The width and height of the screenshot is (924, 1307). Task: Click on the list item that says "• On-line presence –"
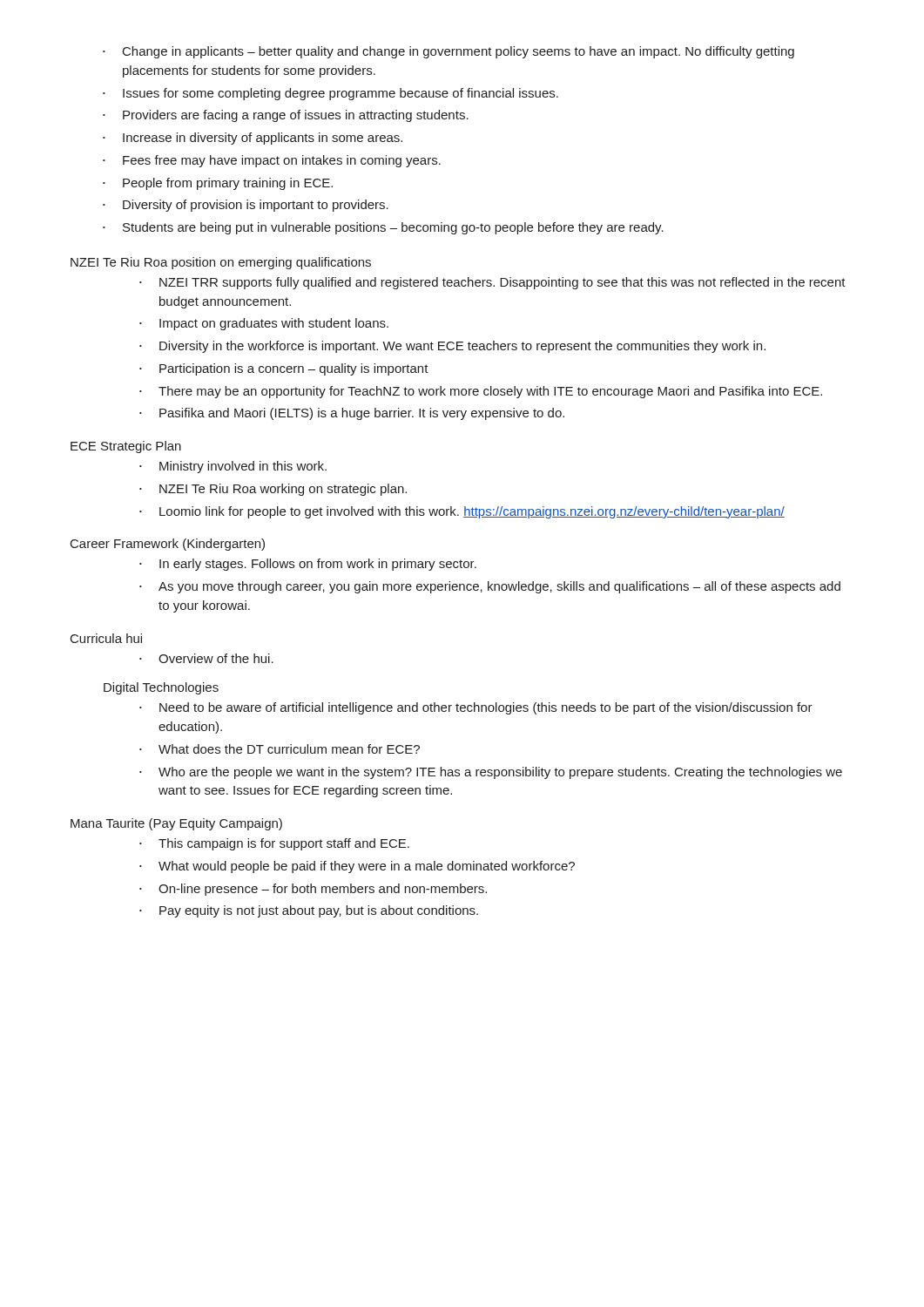click(497, 888)
